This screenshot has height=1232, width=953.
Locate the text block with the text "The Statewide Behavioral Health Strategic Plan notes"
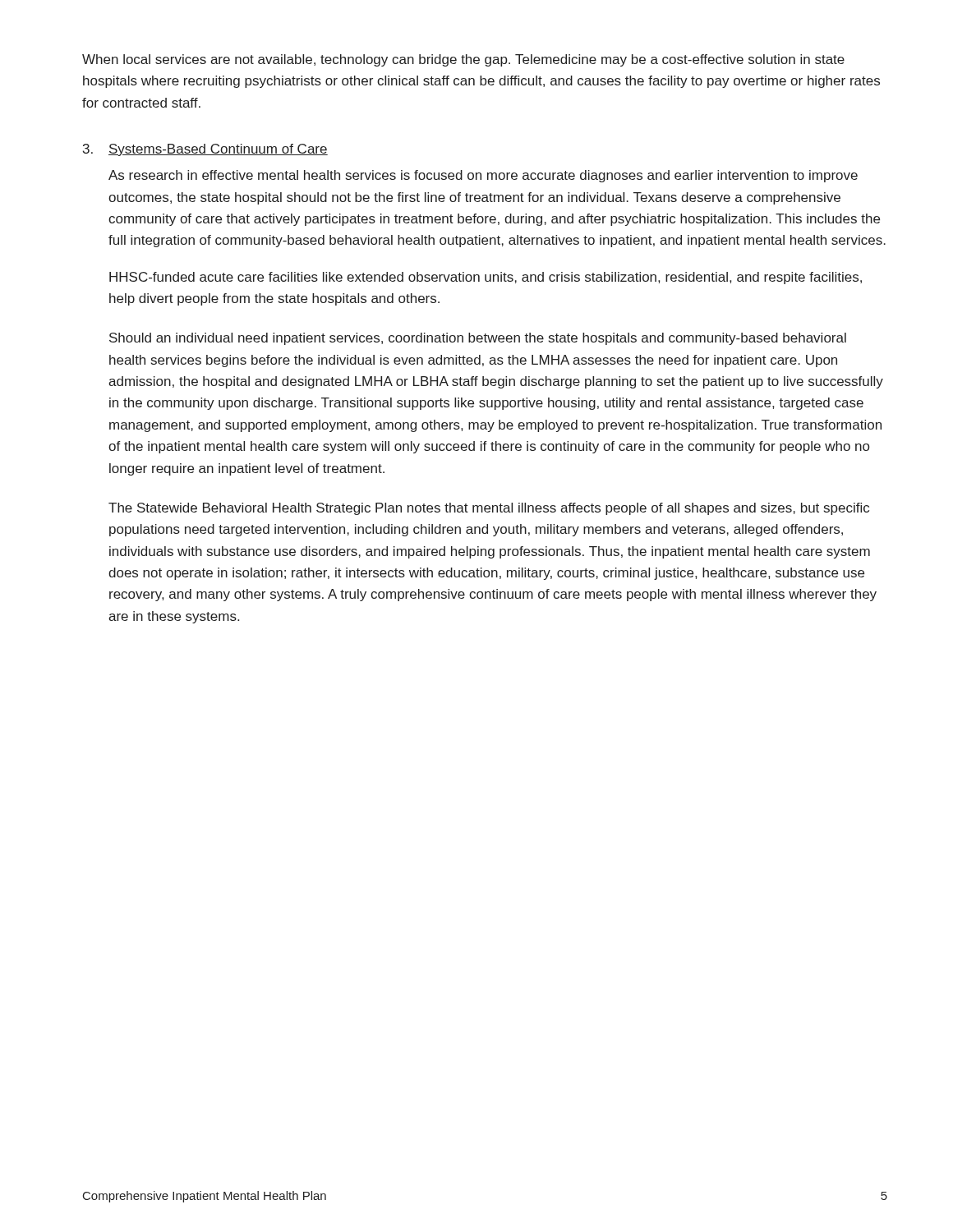(x=493, y=562)
